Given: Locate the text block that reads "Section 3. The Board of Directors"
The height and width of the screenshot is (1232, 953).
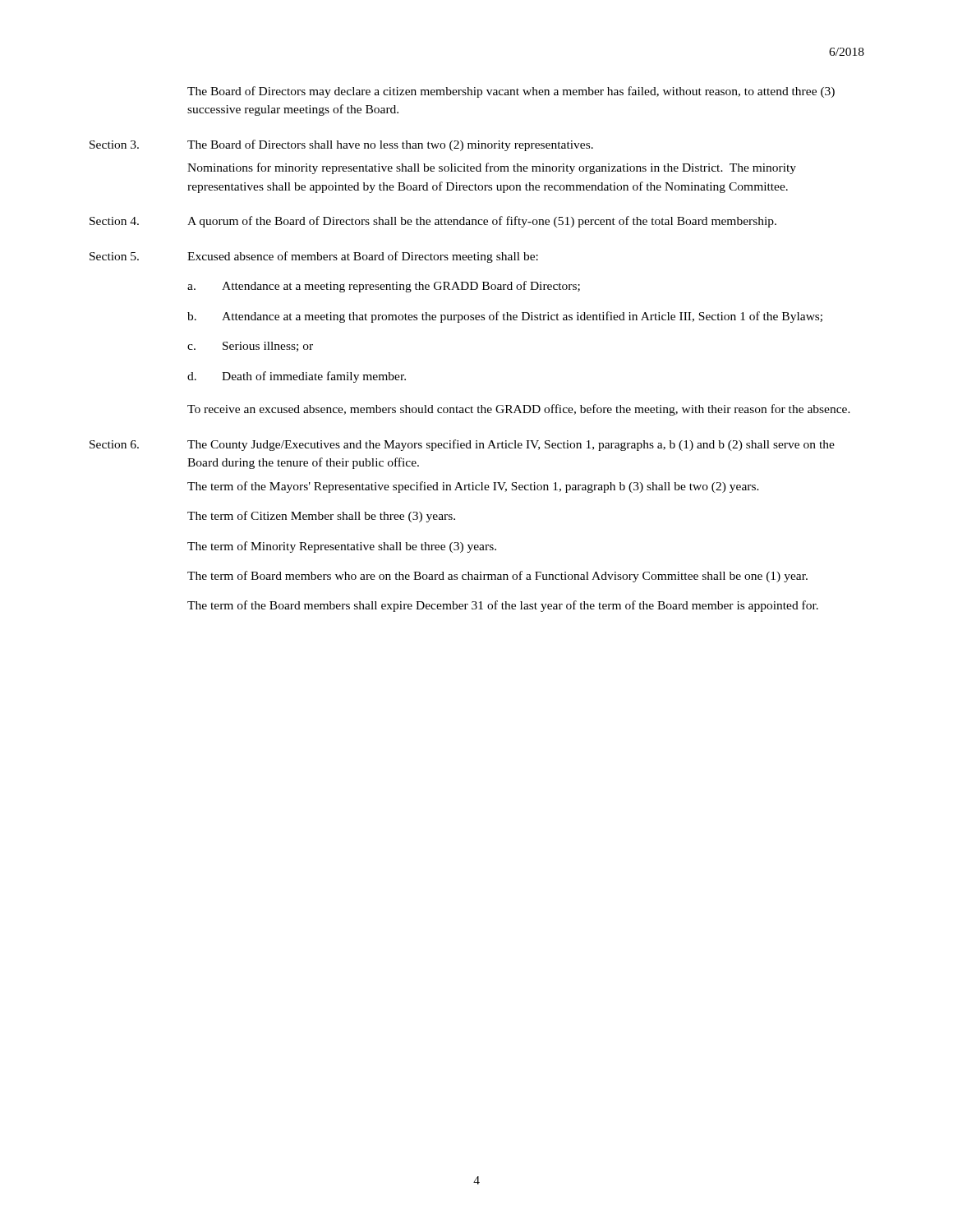Looking at the screenshot, I should point(476,145).
